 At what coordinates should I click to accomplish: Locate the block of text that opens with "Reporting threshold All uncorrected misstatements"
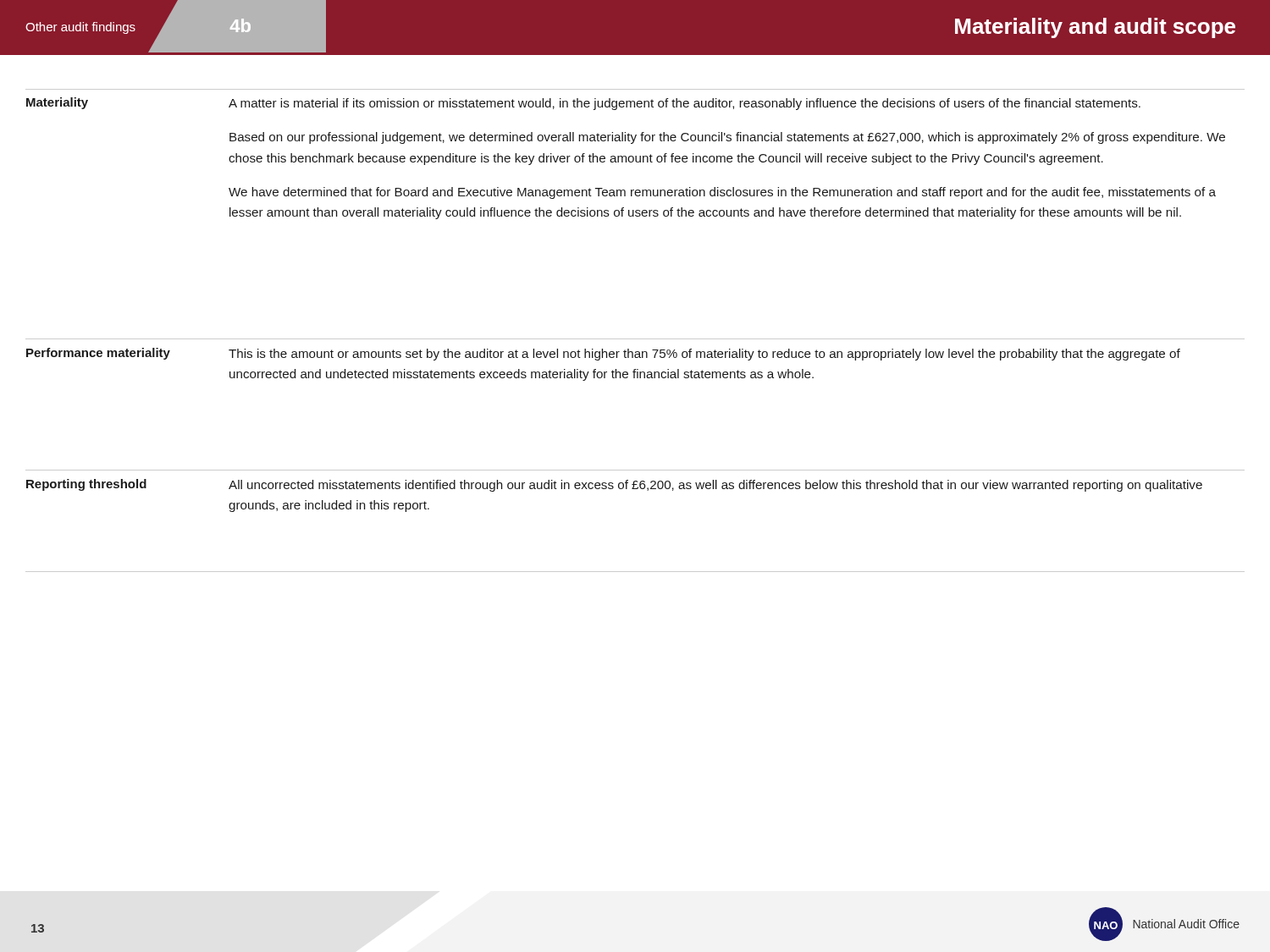pos(635,495)
